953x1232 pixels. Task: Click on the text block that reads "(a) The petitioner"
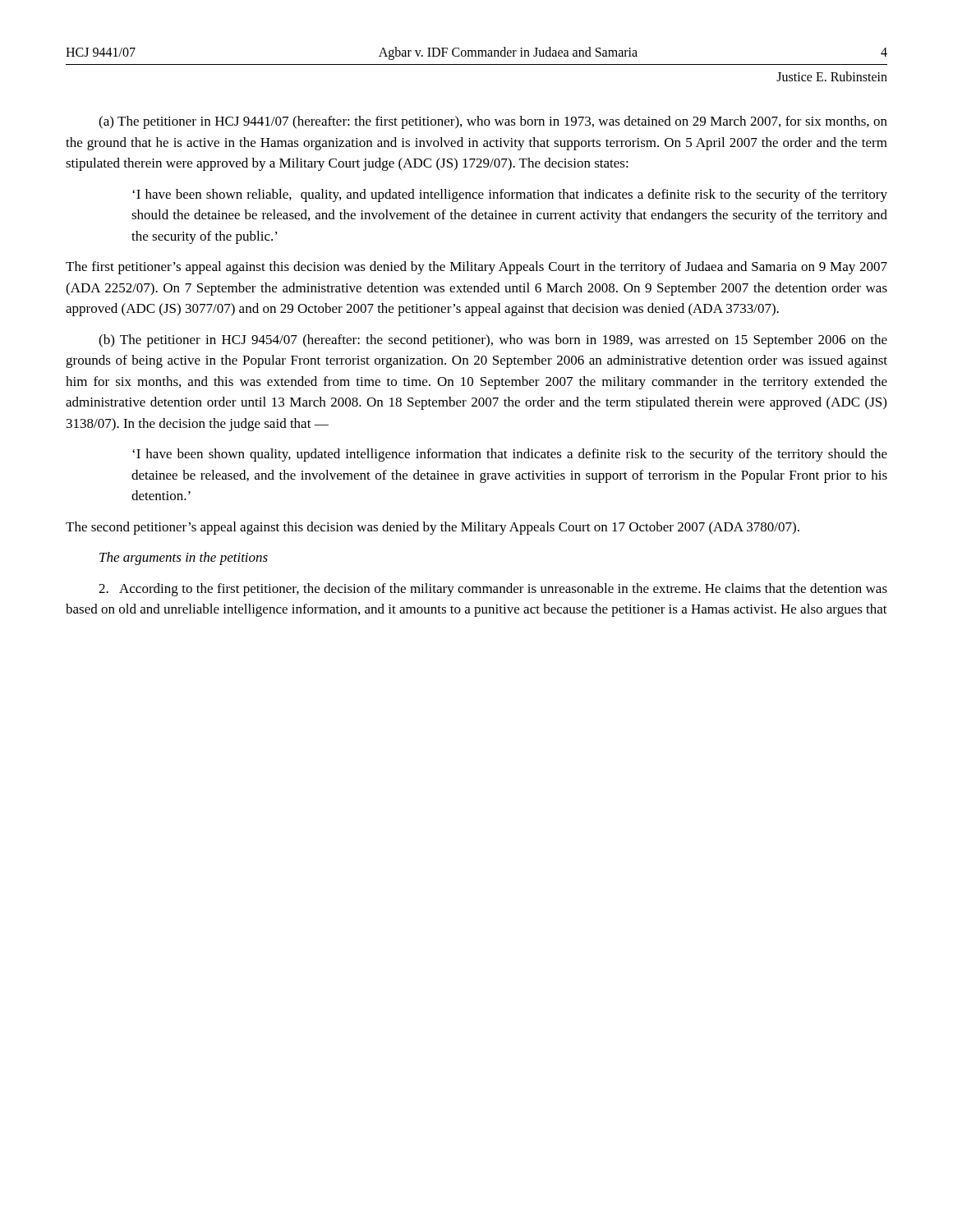pos(476,142)
